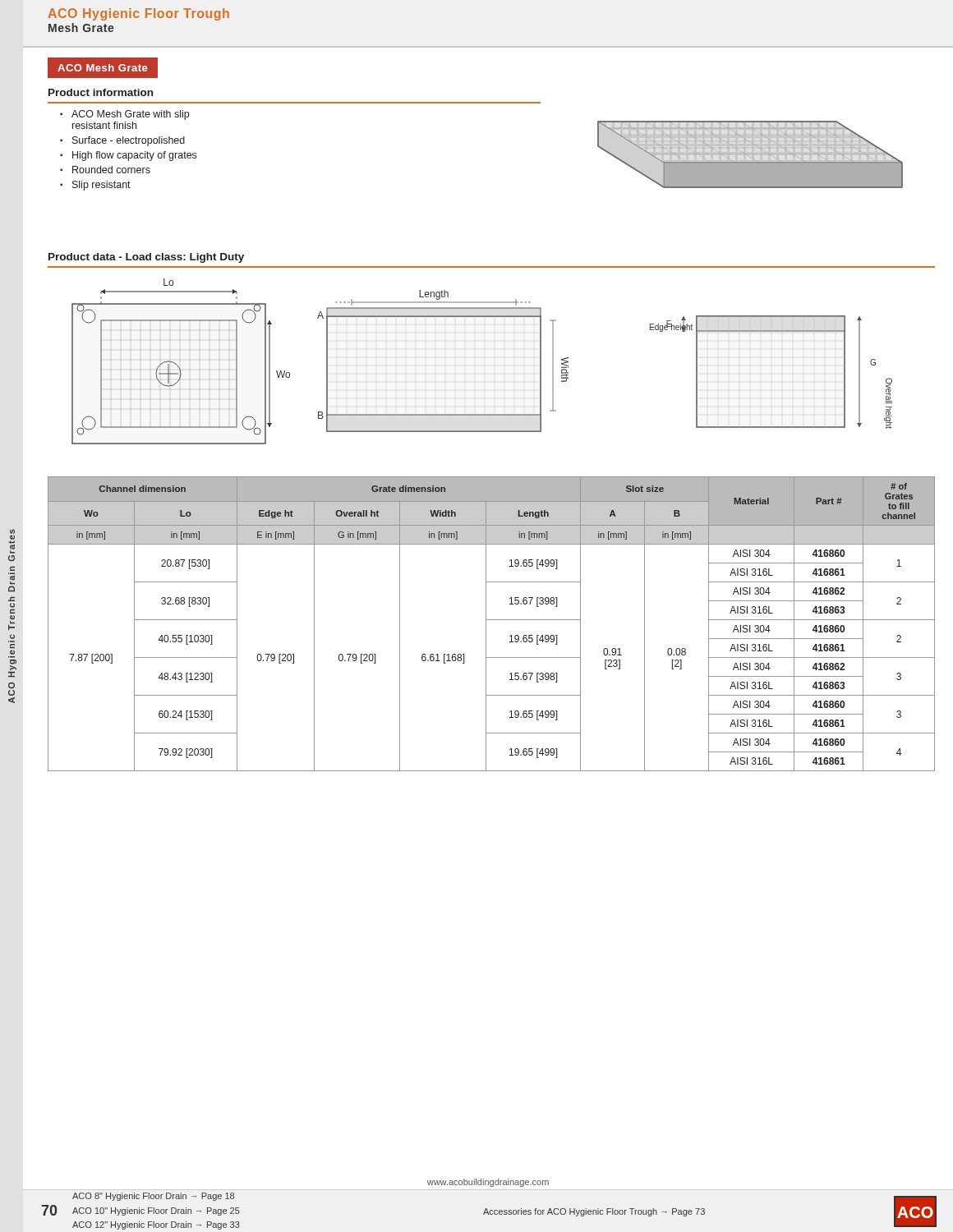
Task: Point to the block starting "Surface - electropolished"
Action: 122,141
